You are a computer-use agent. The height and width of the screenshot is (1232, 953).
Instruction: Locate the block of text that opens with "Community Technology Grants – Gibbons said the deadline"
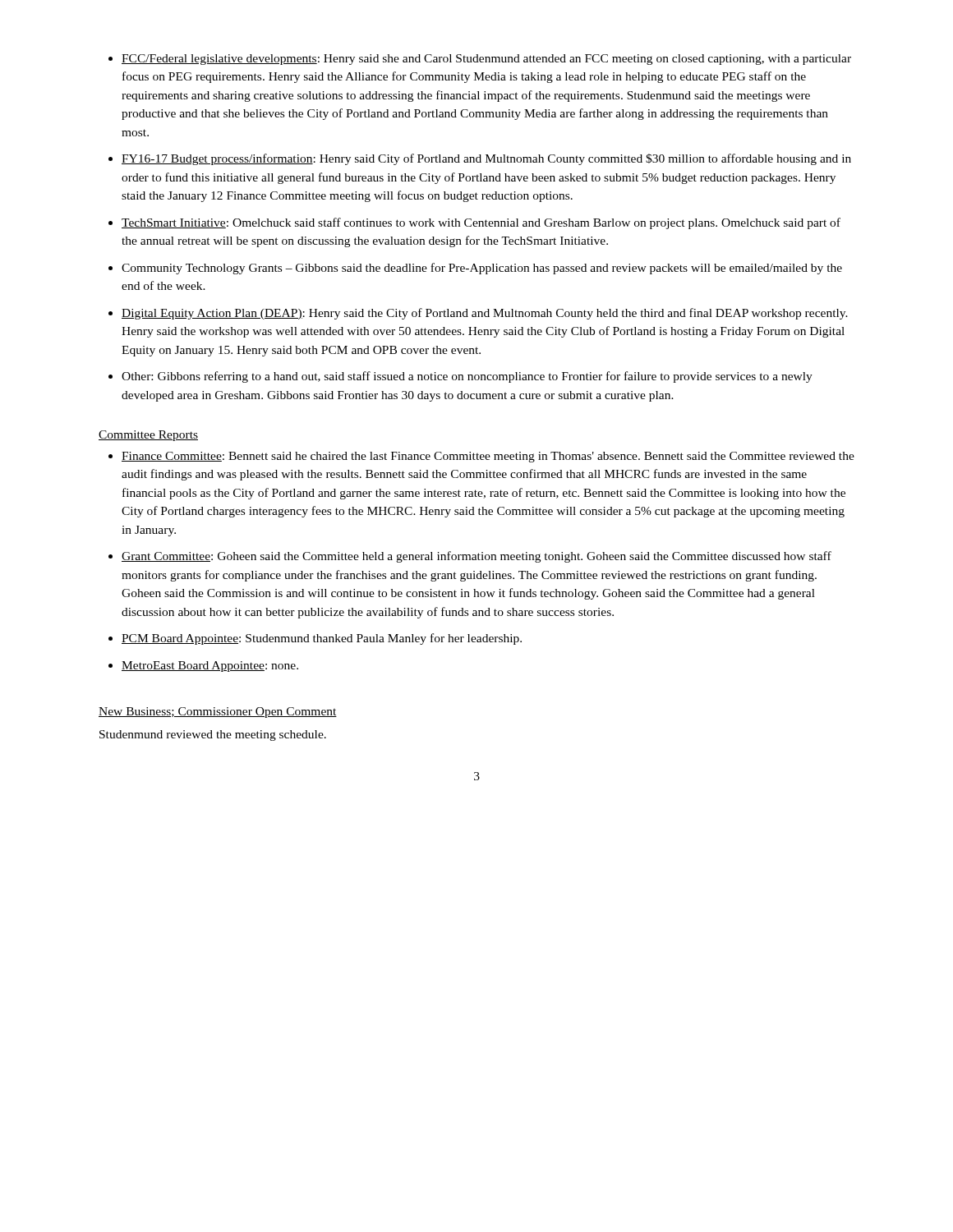(482, 276)
